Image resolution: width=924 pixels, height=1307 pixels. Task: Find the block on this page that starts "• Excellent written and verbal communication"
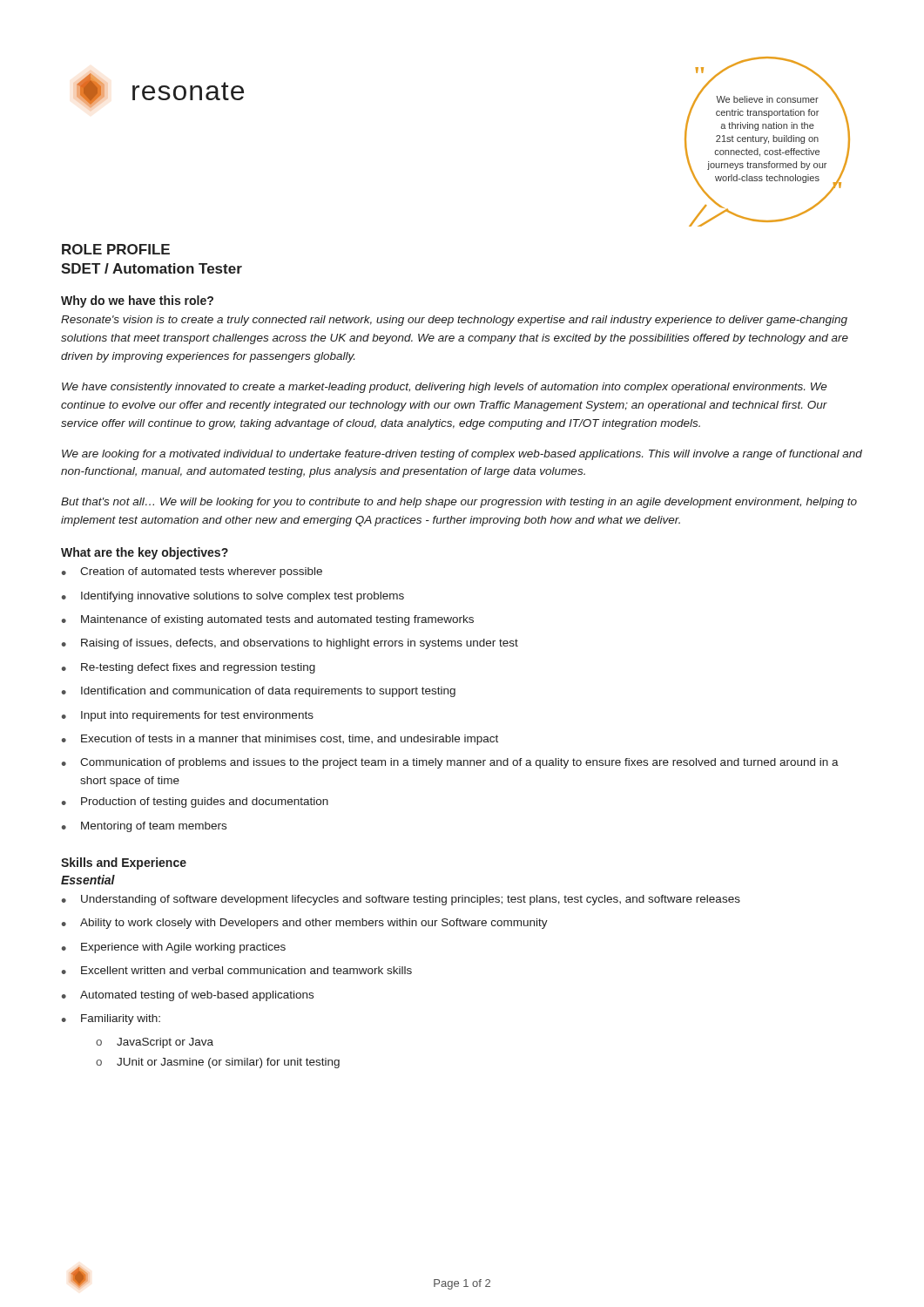click(x=237, y=970)
